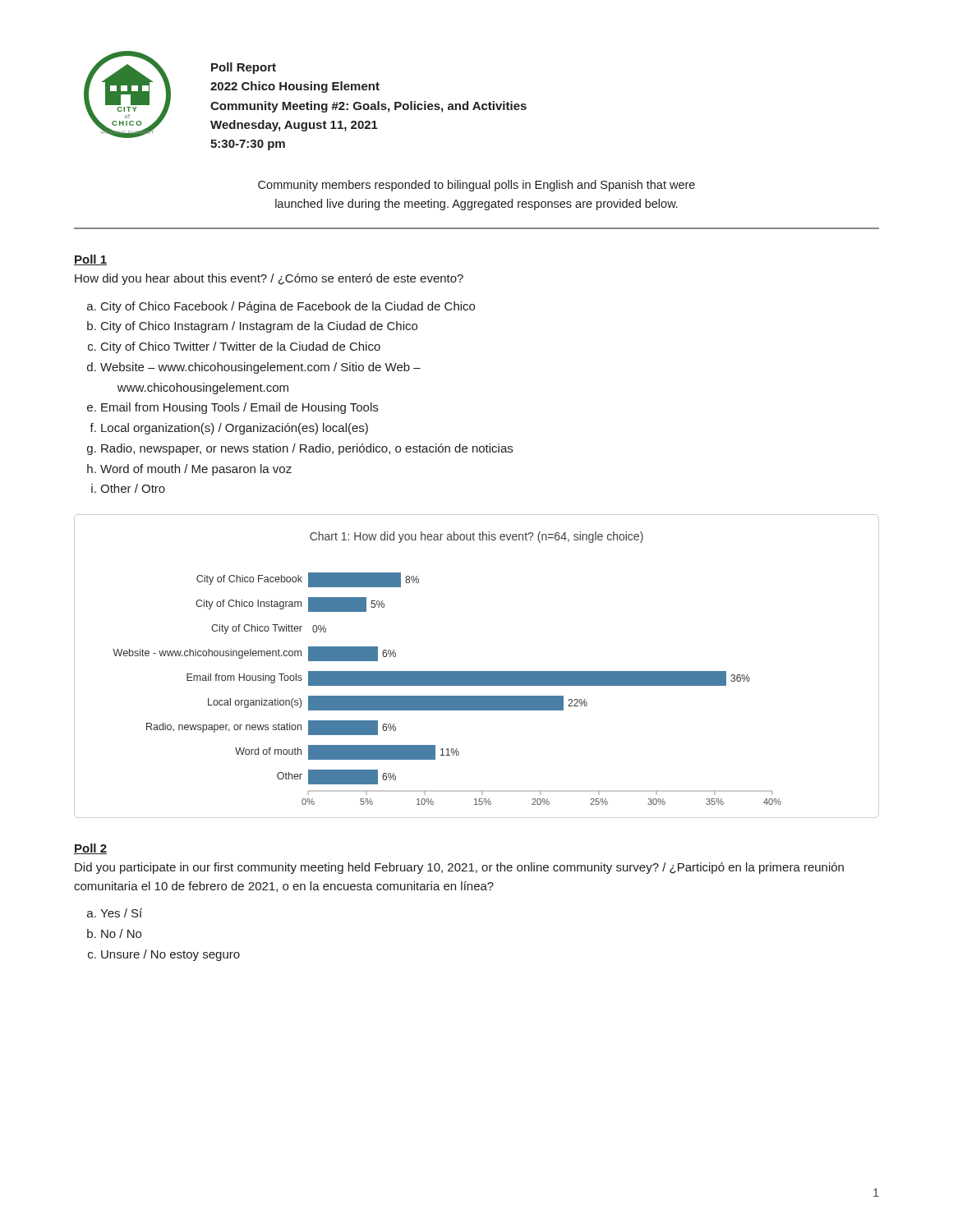Find the bar chart
The width and height of the screenshot is (953, 1232).
pyautogui.click(x=476, y=666)
